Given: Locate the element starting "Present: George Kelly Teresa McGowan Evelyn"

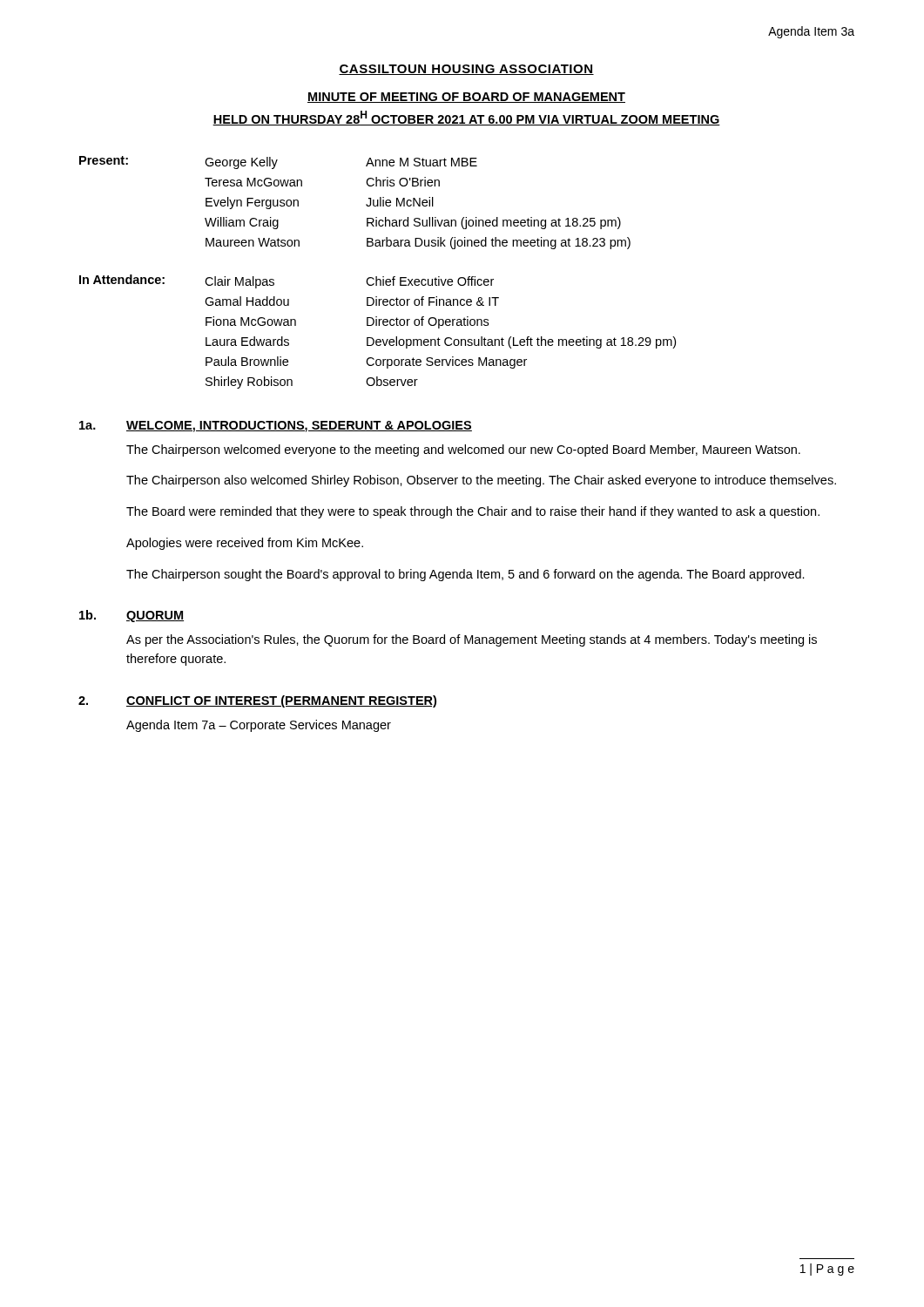Looking at the screenshot, I should 278,163.
